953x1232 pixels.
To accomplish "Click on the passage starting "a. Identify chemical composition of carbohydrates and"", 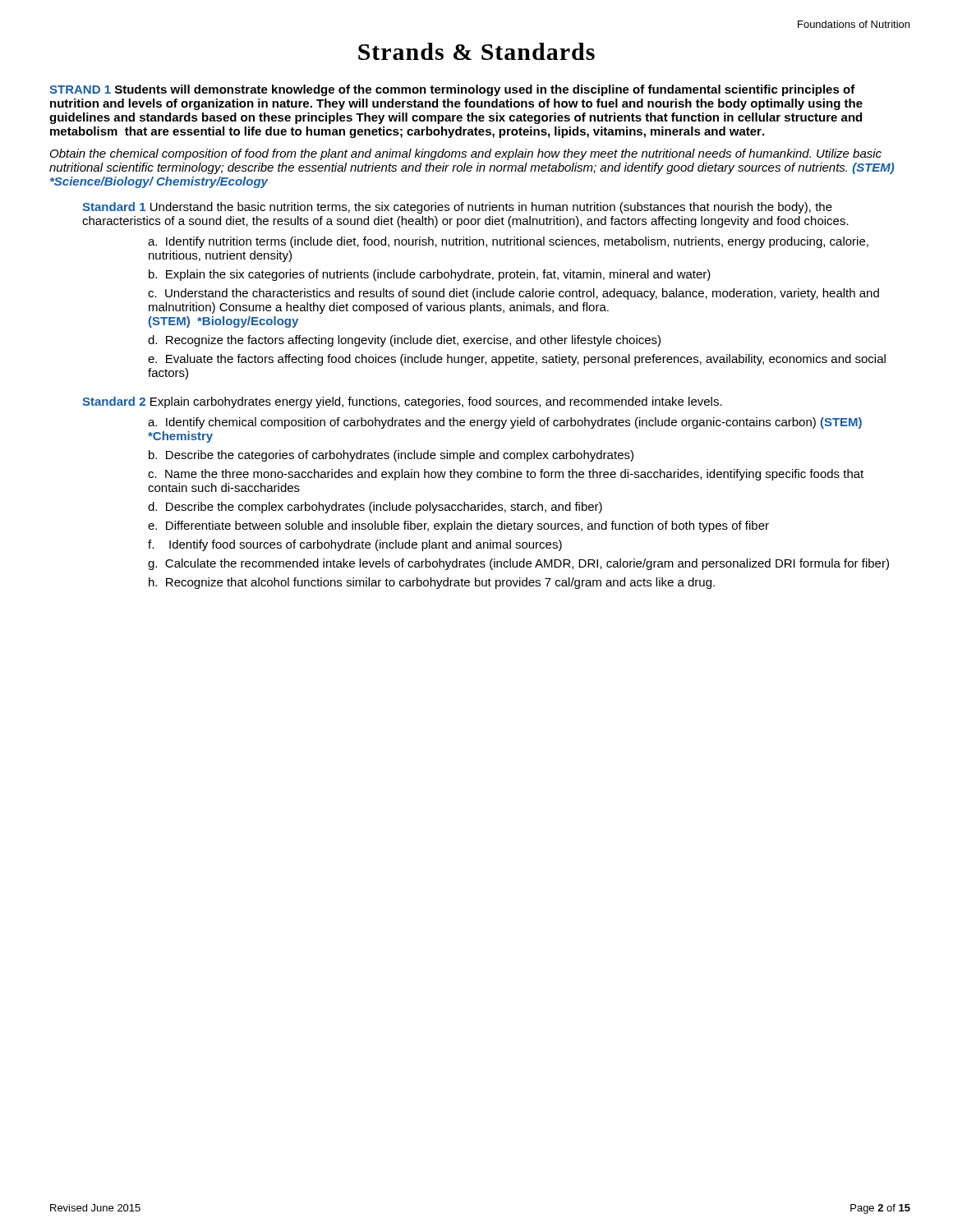I will 505,429.
